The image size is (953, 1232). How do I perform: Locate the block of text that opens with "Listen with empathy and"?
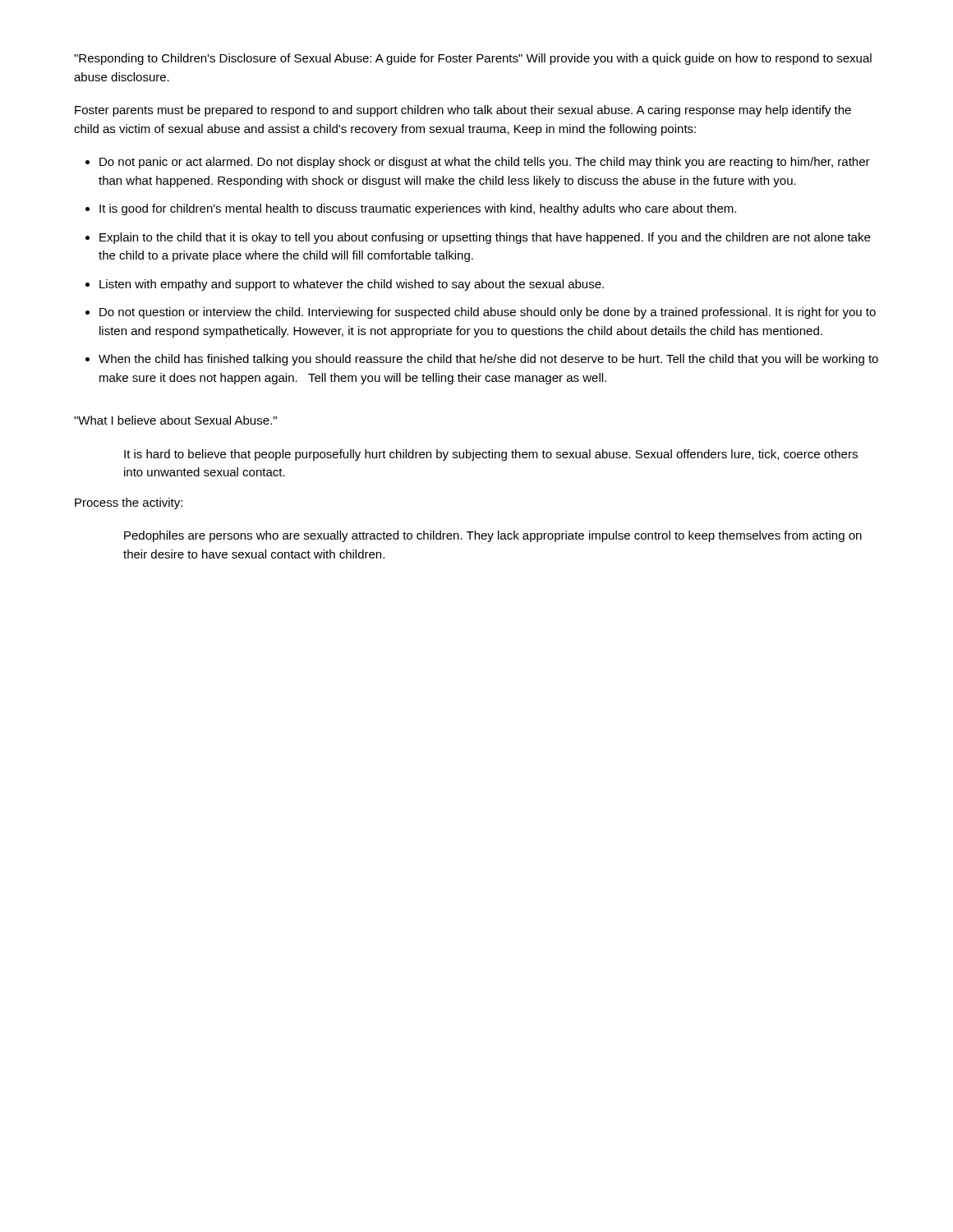pyautogui.click(x=352, y=283)
